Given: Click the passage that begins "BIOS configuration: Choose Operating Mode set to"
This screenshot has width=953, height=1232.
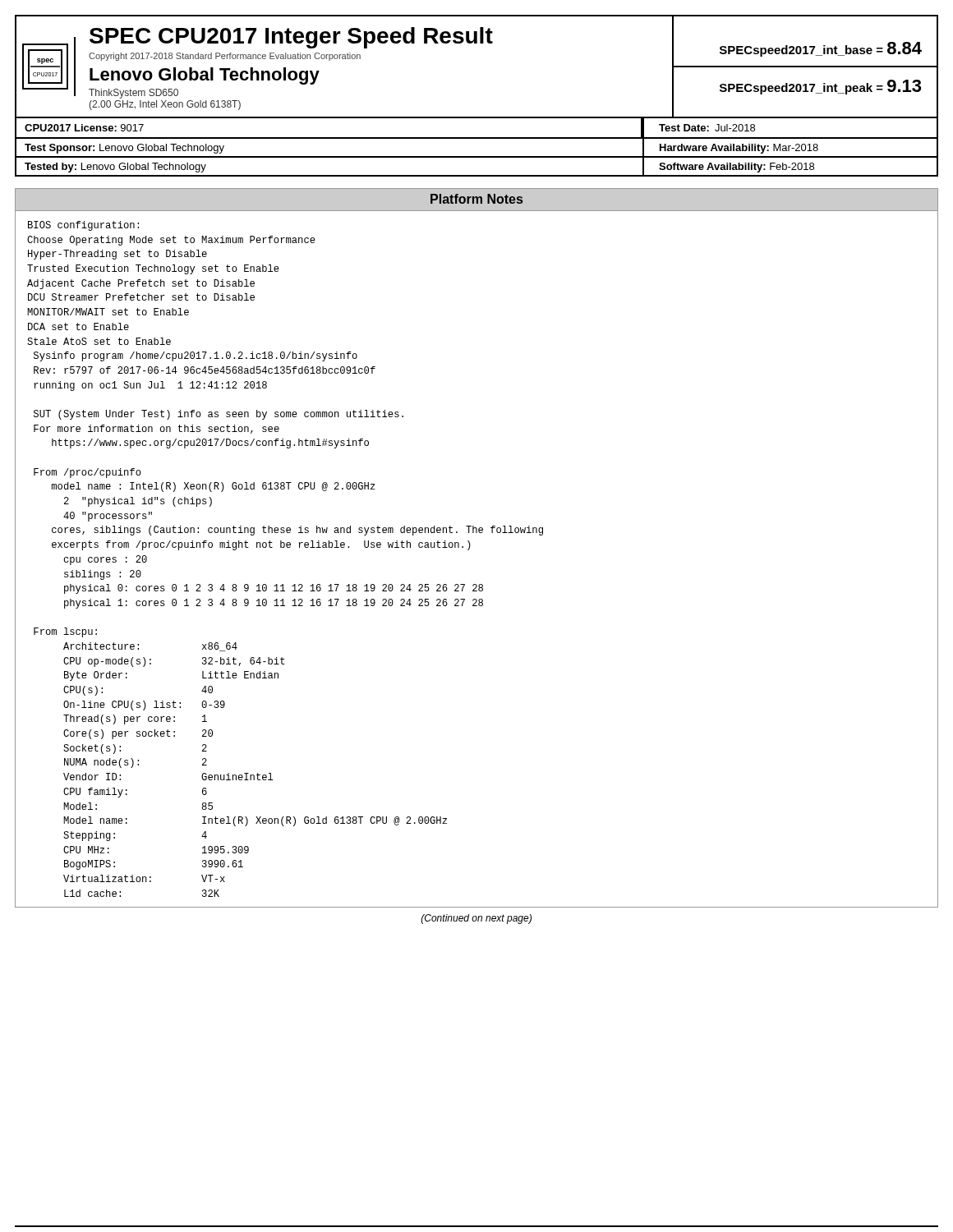Looking at the screenshot, I should tap(83, 226).
